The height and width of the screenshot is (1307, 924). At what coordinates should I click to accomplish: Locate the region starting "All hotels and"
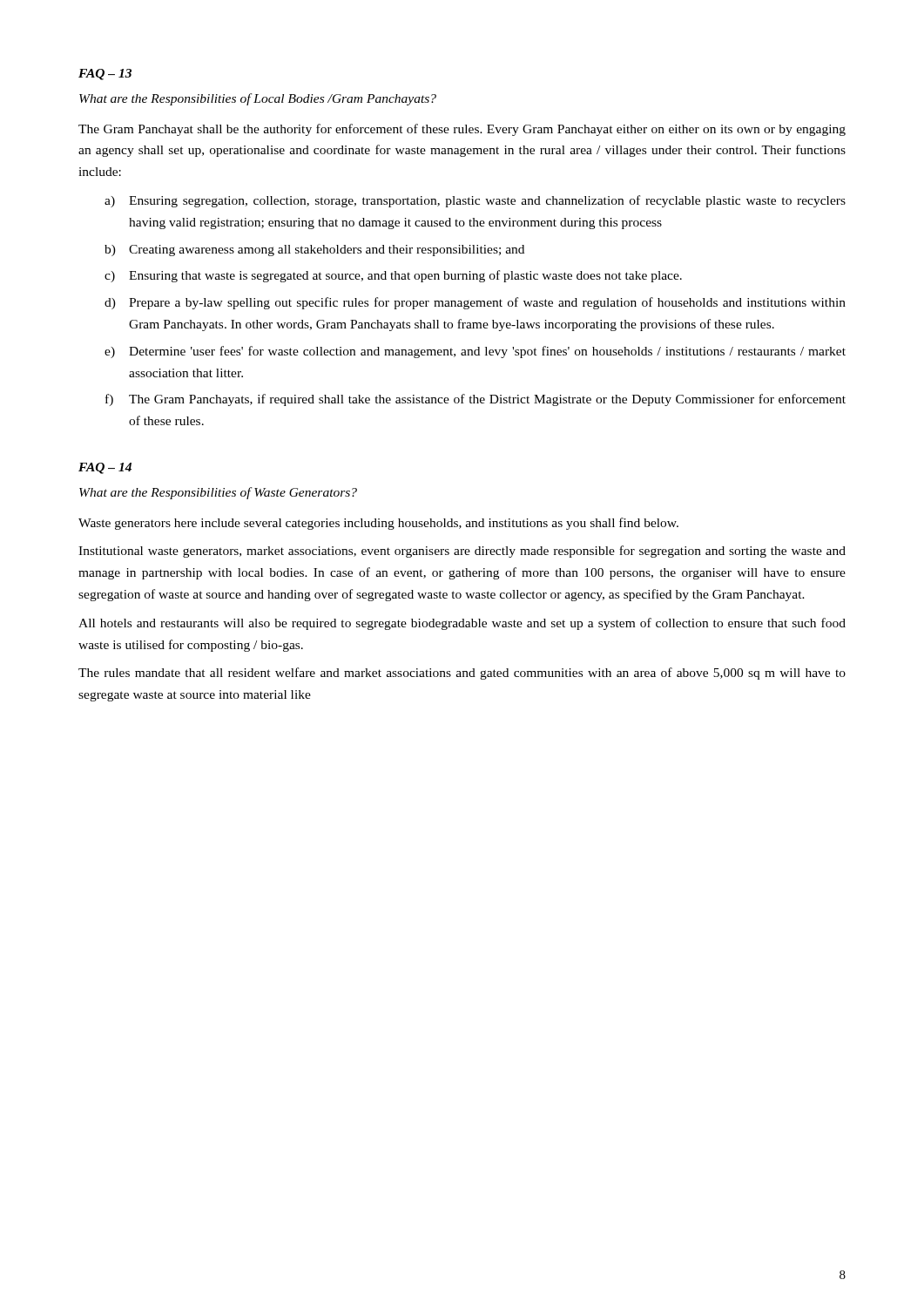462,634
